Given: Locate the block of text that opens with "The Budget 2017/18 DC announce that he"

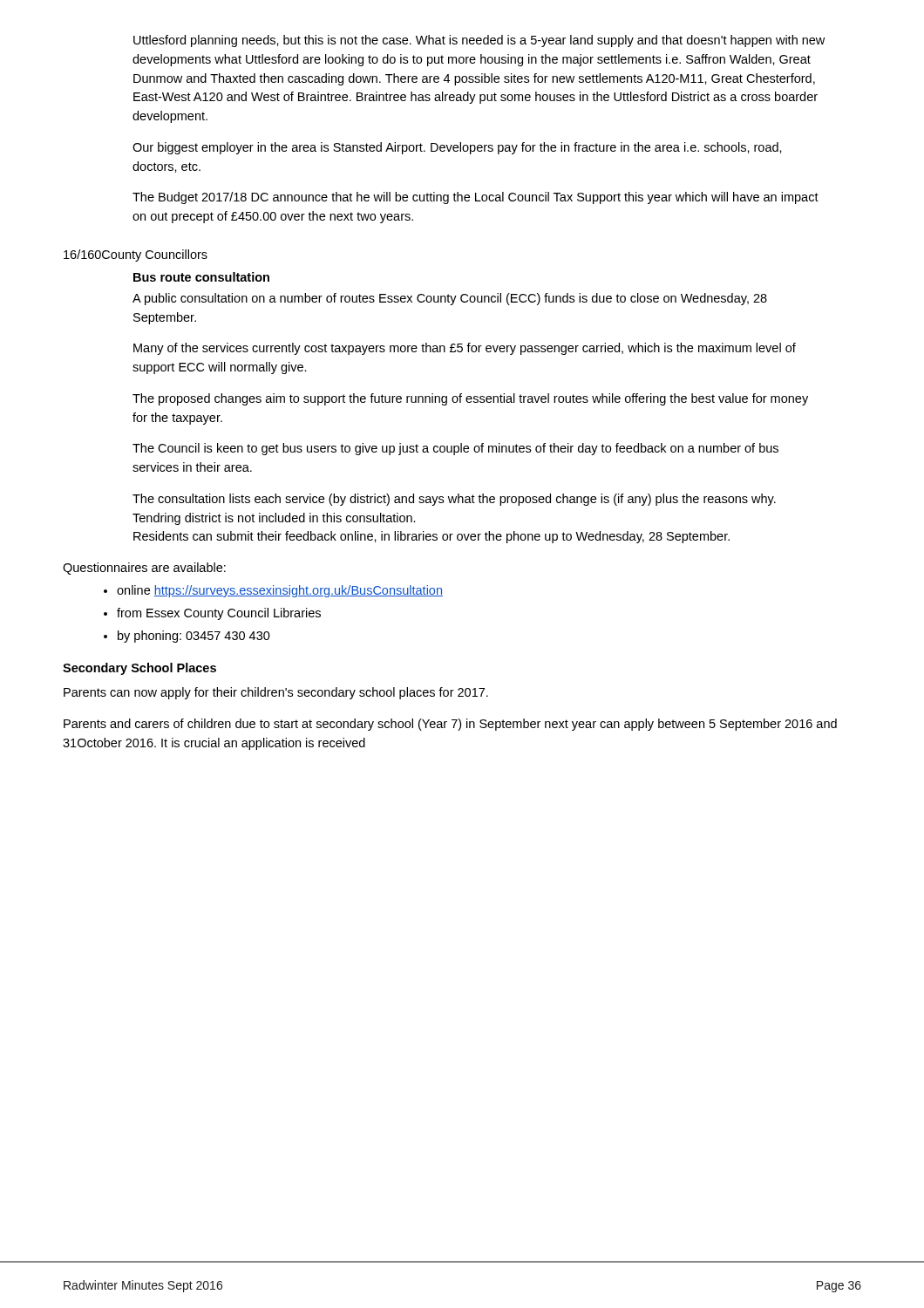Looking at the screenshot, I should pos(479,208).
